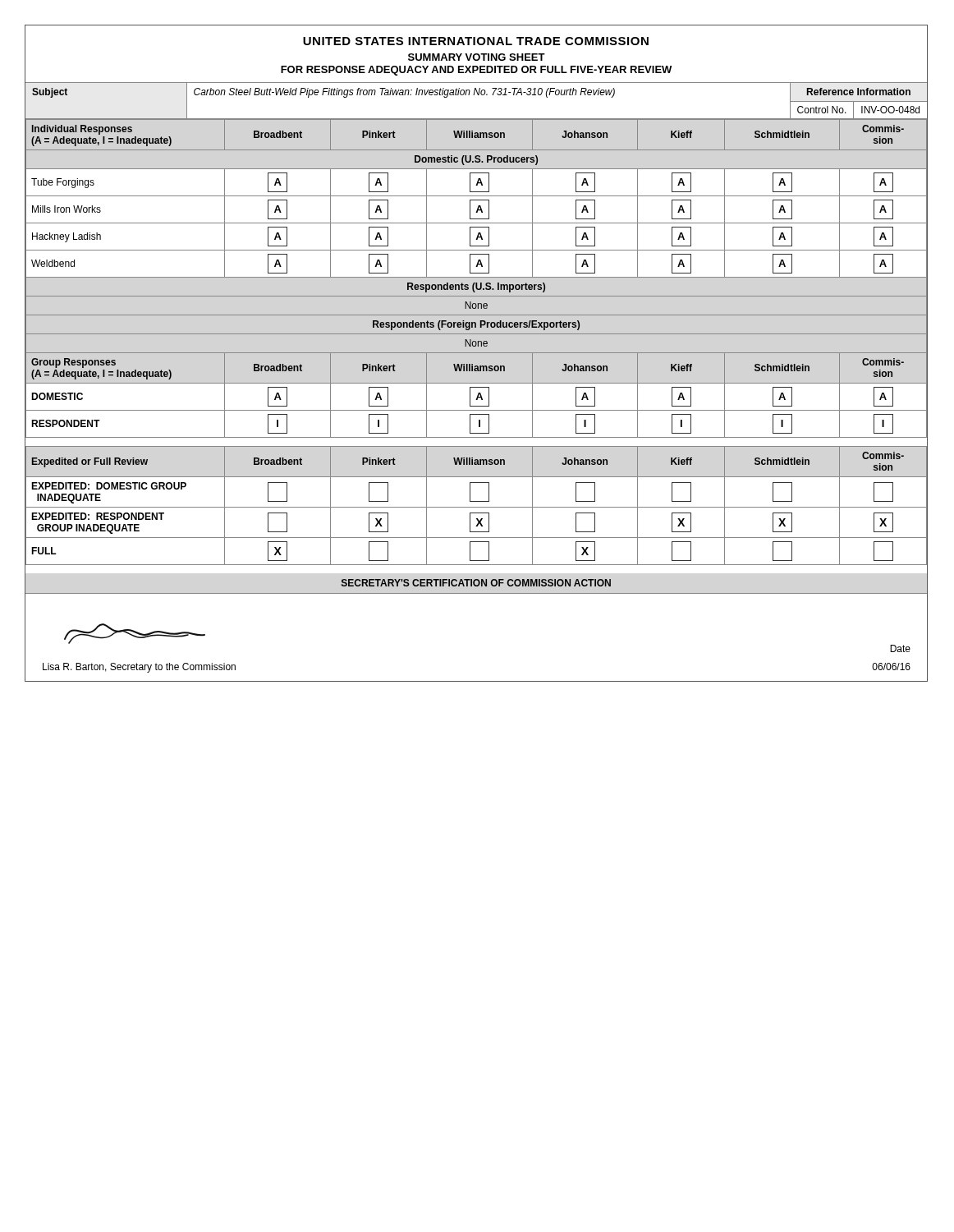Select the block starting "SUMMARY VOTING SHEETFOR"
Viewport: 954px width, 1232px height.
click(x=476, y=63)
